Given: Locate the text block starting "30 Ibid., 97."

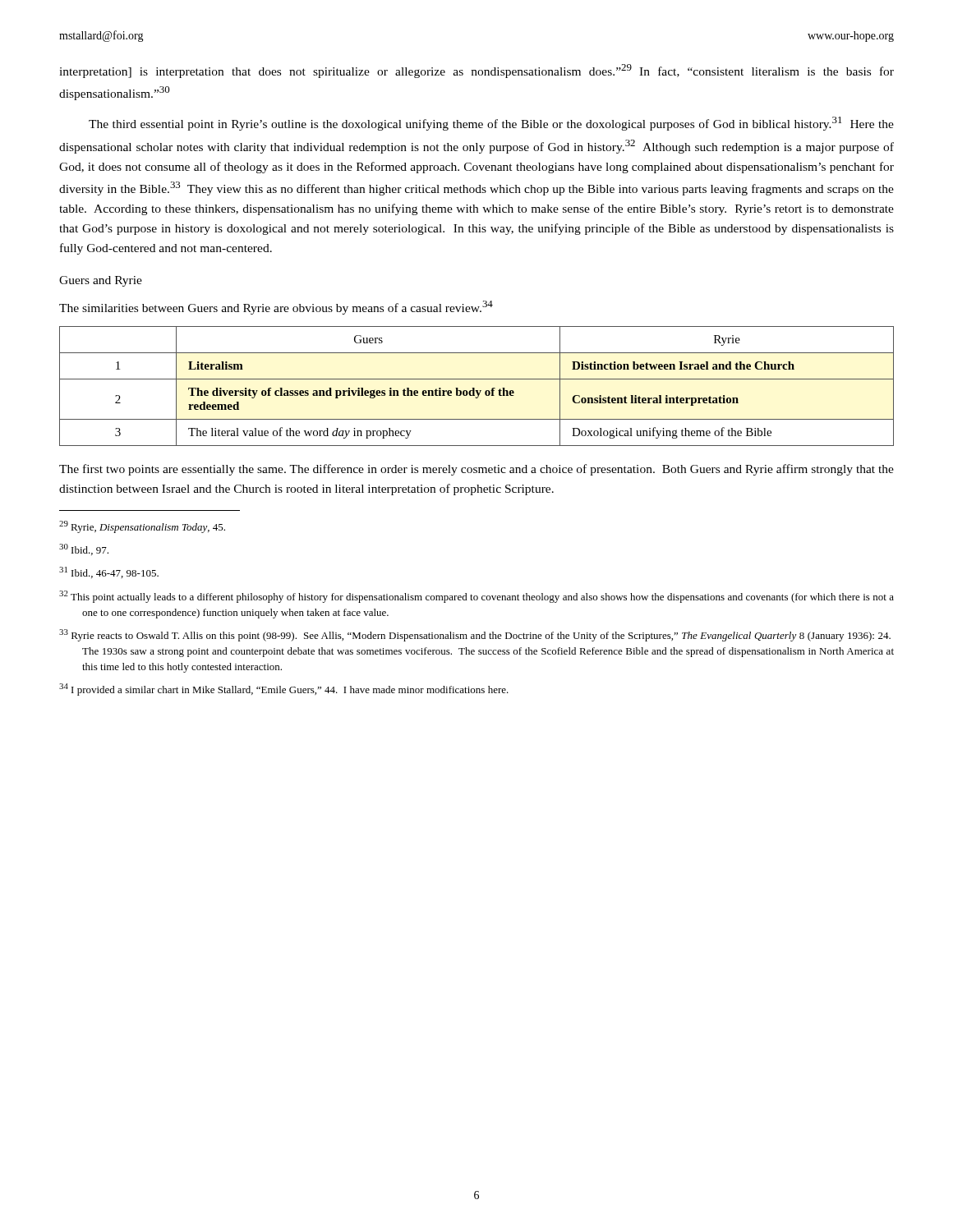Looking at the screenshot, I should [84, 549].
